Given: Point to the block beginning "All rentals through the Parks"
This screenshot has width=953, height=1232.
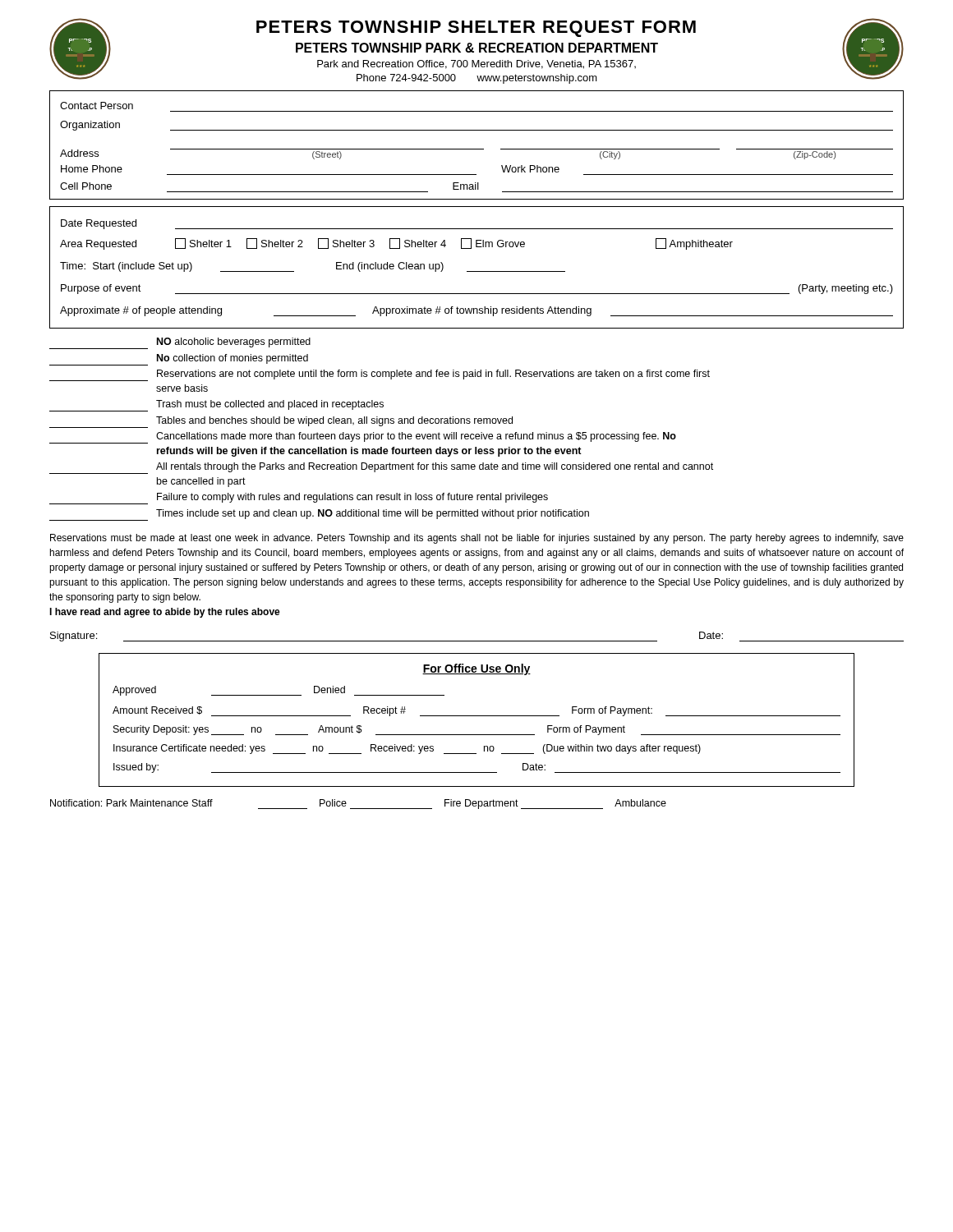Looking at the screenshot, I should point(381,474).
